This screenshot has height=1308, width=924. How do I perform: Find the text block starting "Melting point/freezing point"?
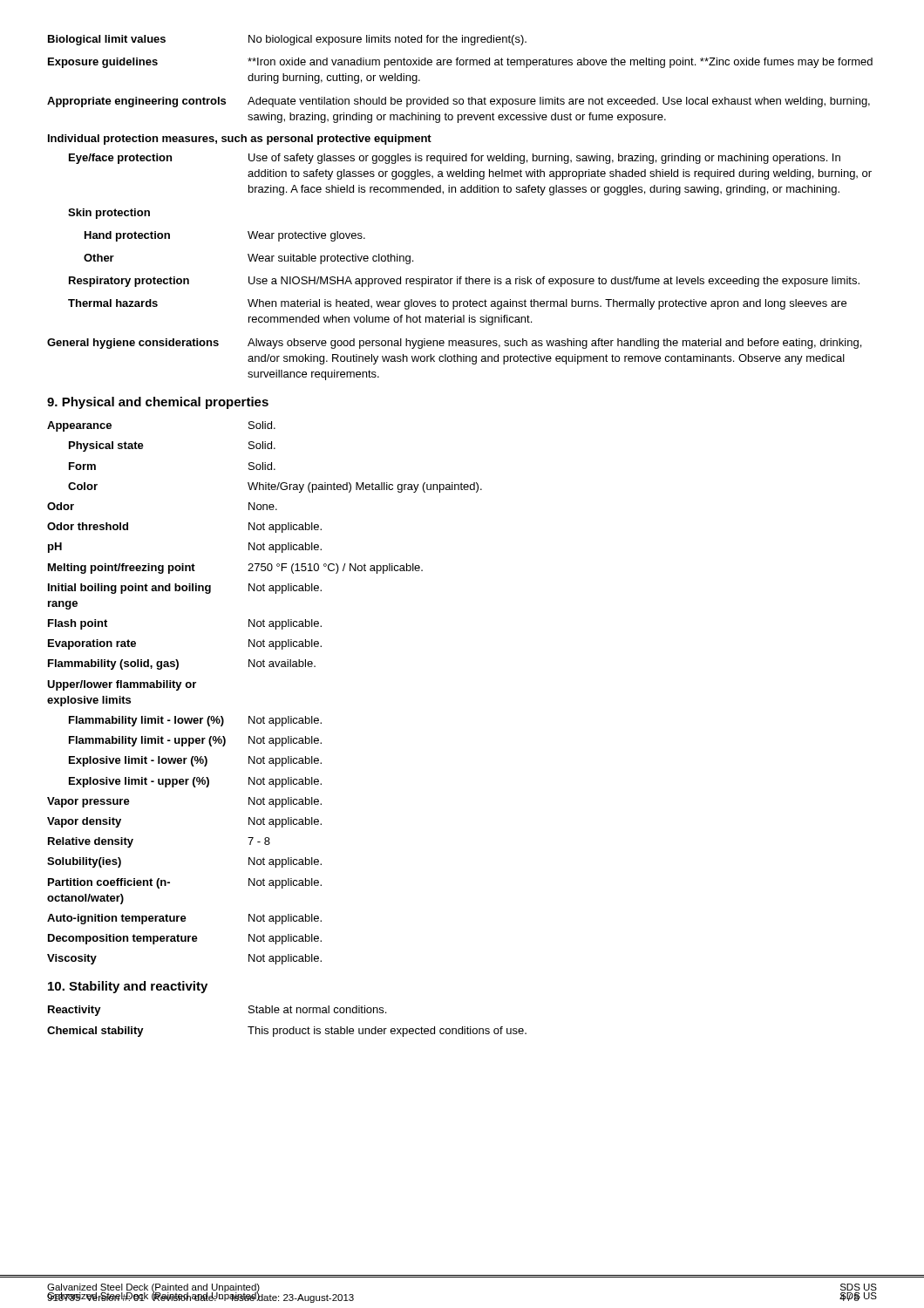click(129, 568)
